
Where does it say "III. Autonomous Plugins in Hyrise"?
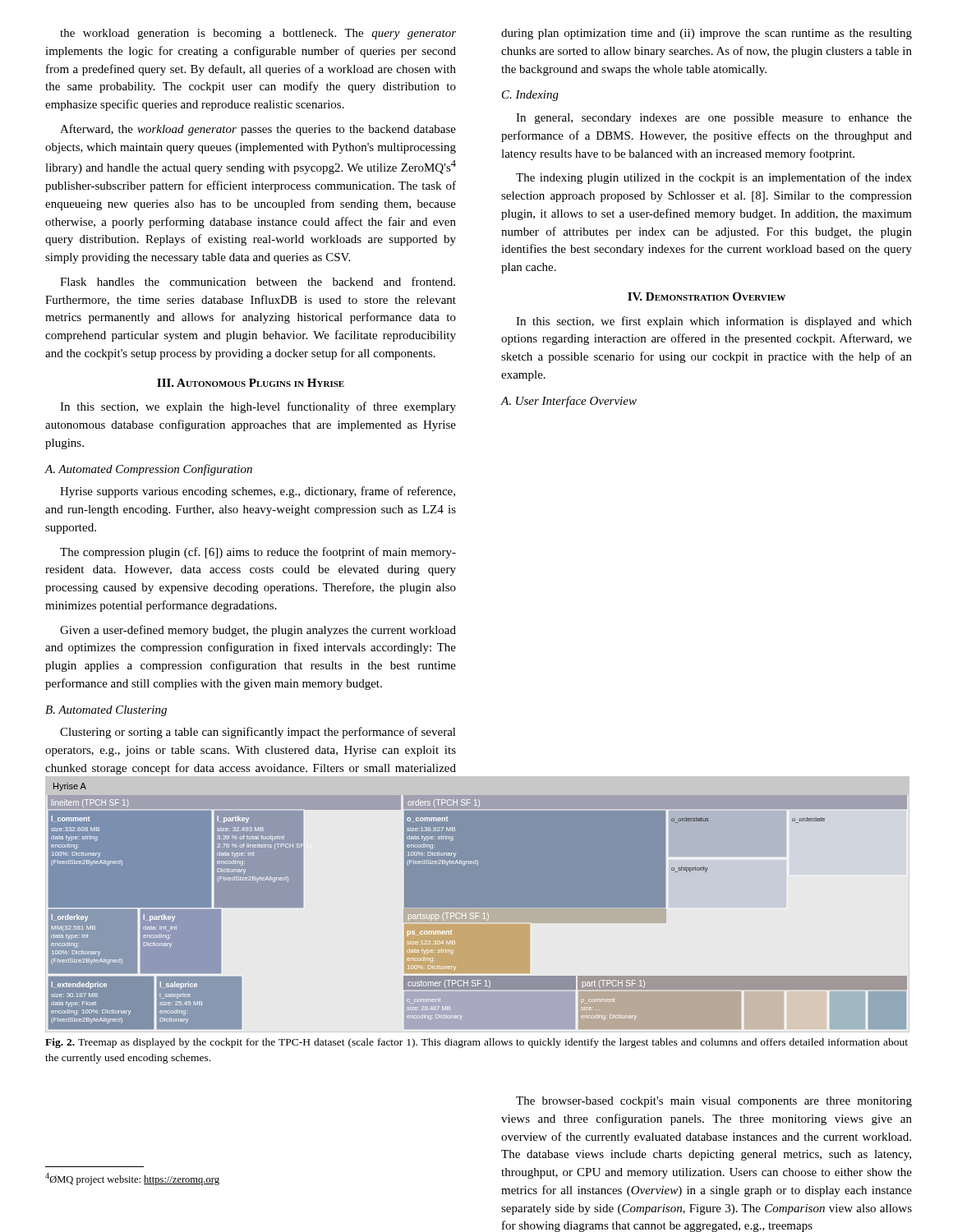[251, 383]
